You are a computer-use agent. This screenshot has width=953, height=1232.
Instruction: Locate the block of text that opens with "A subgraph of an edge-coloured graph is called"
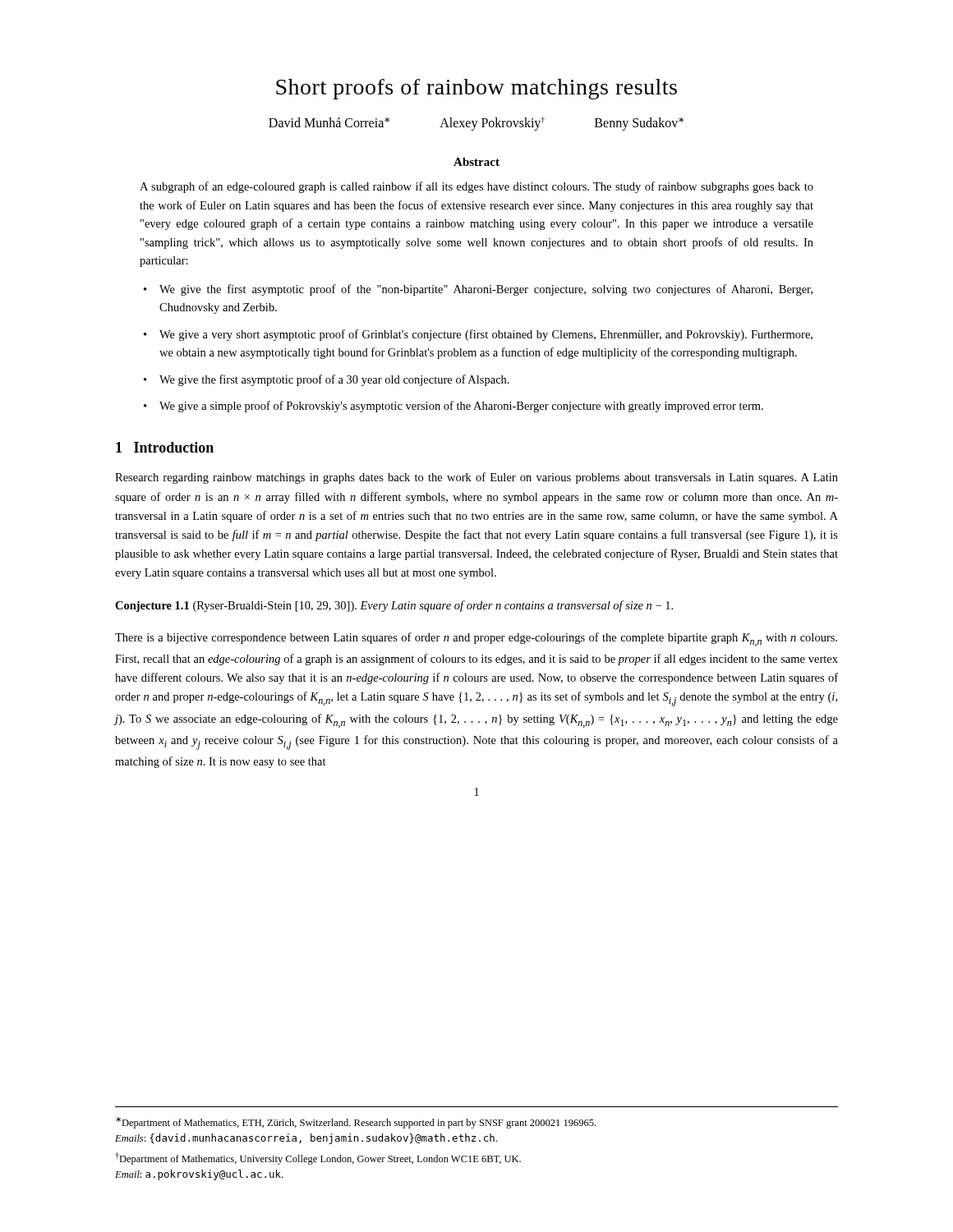click(476, 224)
